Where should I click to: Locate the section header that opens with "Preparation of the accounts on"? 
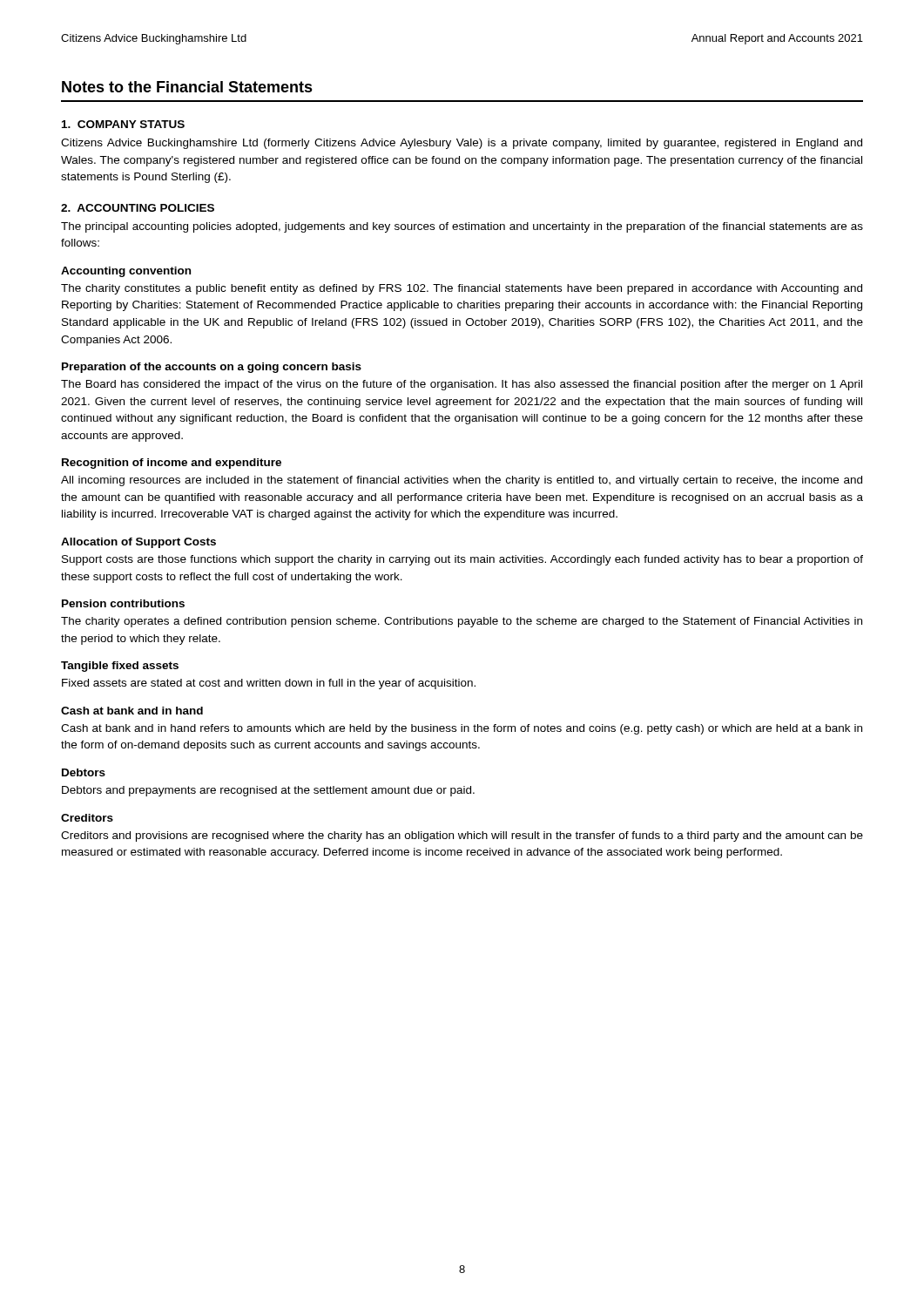[x=211, y=366]
